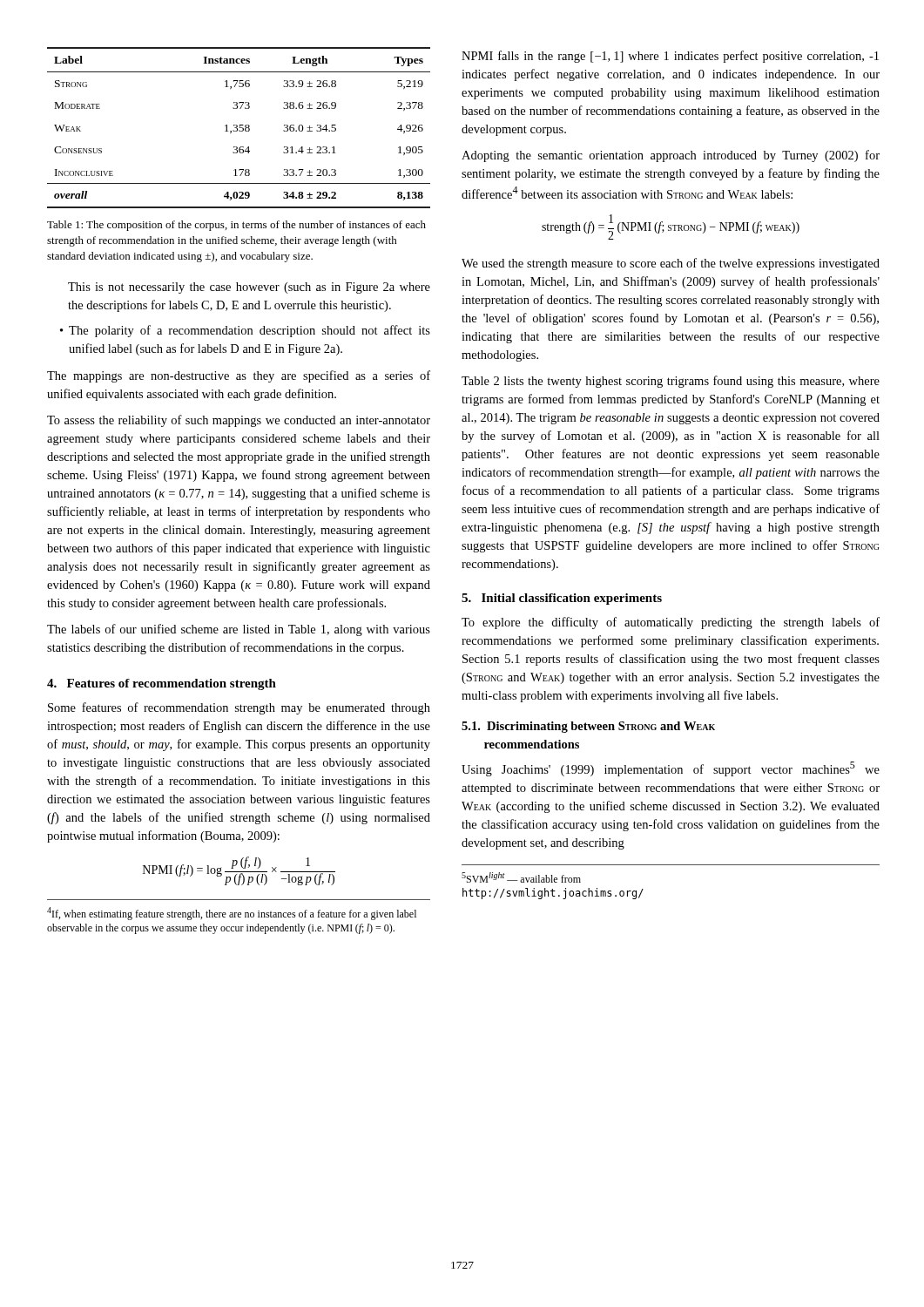Find the text block starting "Table 2 lists the twenty highest scoring trigrams"

pyautogui.click(x=671, y=472)
